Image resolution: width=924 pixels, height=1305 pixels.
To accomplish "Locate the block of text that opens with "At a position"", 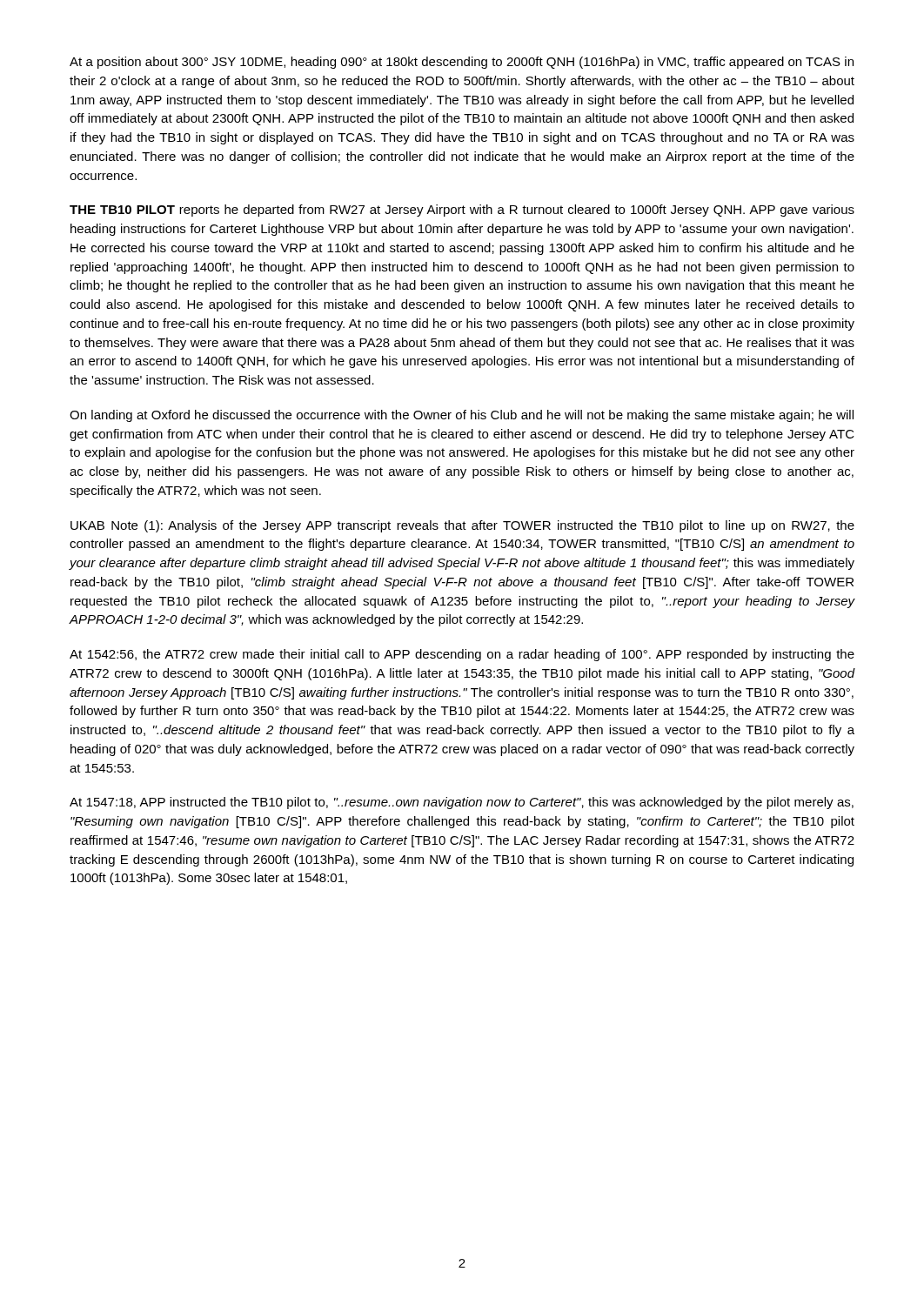I will pos(462,118).
